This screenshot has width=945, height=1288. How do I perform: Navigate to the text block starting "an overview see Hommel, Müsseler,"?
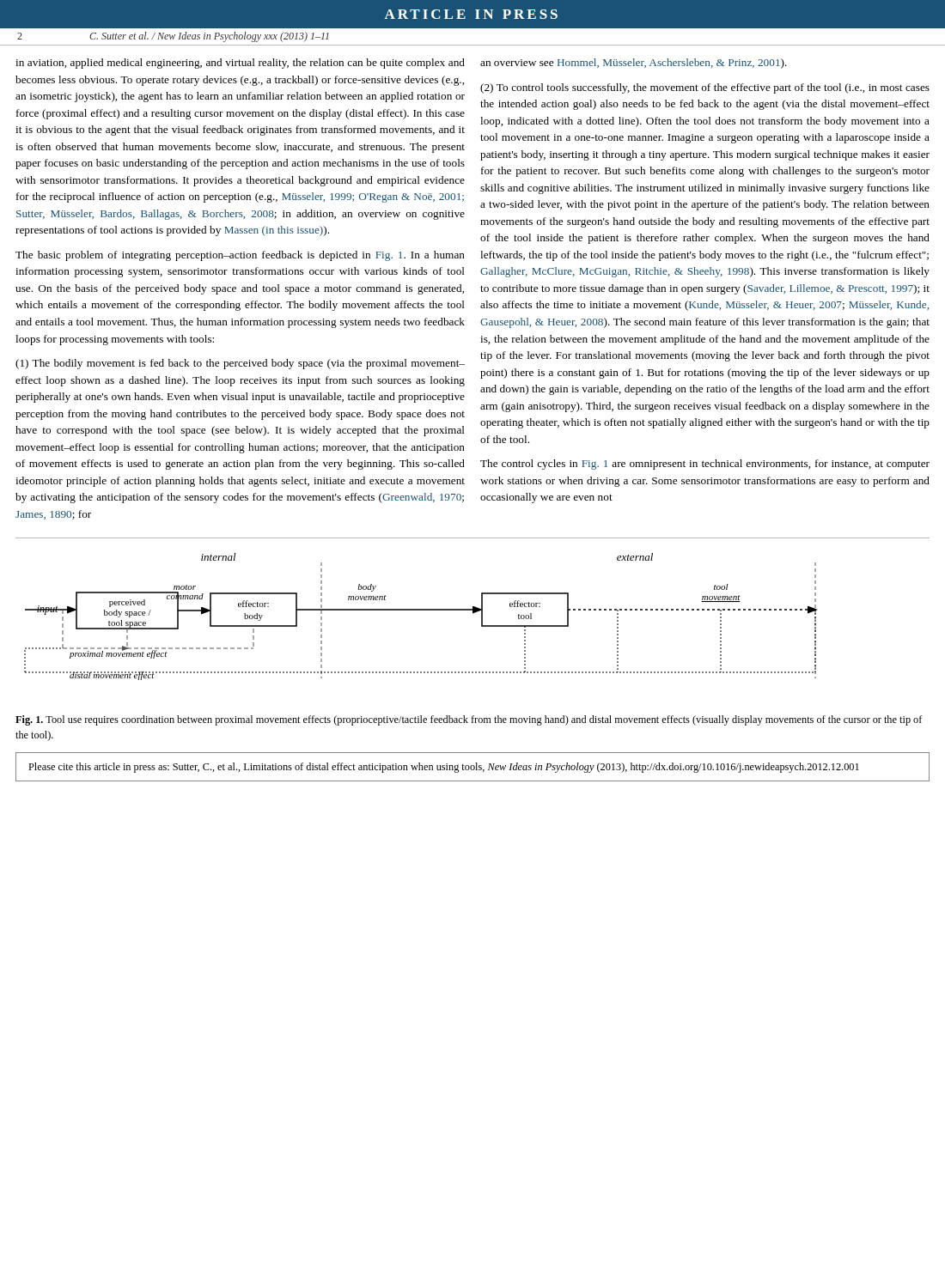pyautogui.click(x=705, y=62)
